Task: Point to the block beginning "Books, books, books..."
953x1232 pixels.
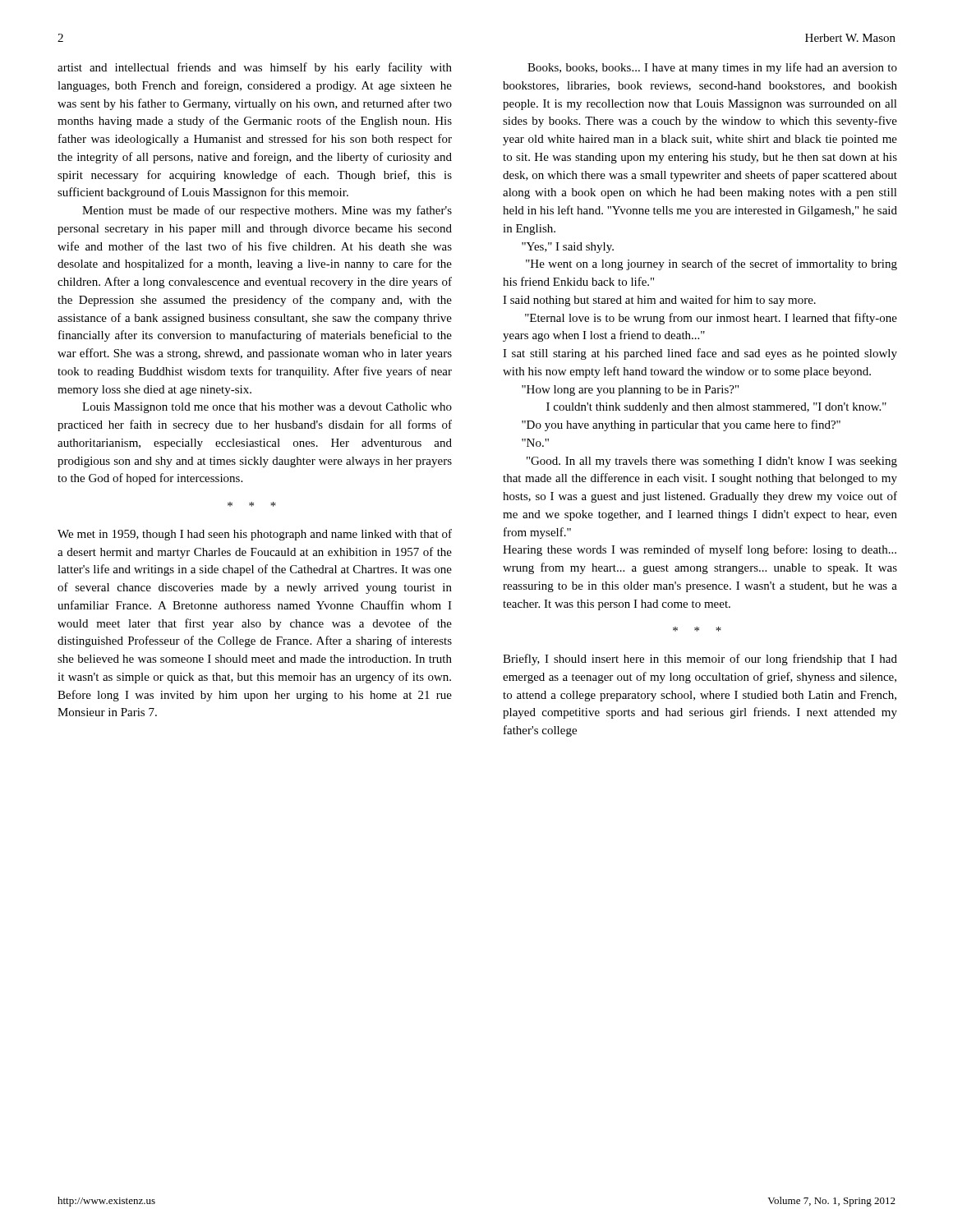Action: (x=700, y=336)
